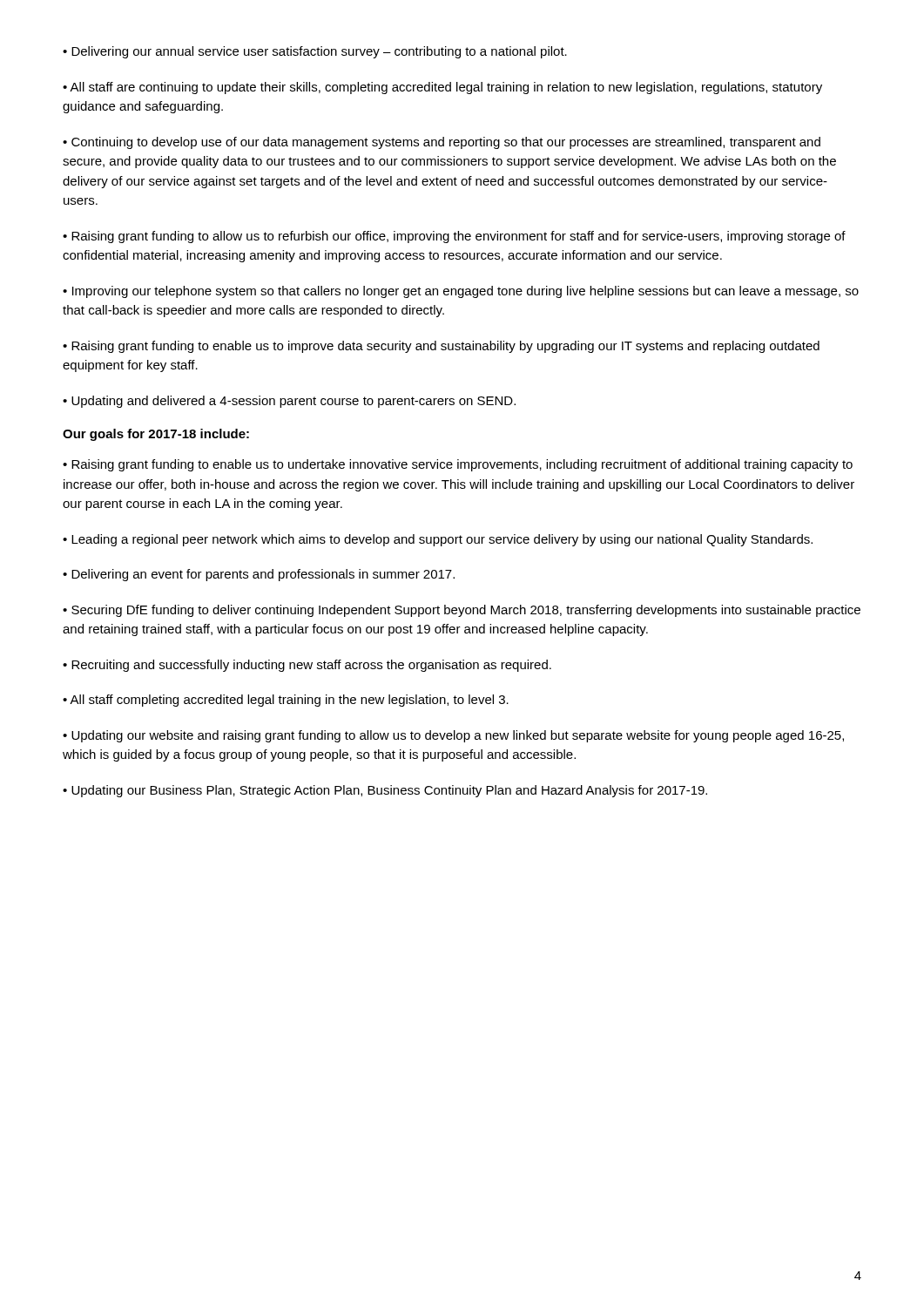The height and width of the screenshot is (1307, 924).
Task: Point to the passage starting "• Leading a"
Action: pyautogui.click(x=438, y=538)
